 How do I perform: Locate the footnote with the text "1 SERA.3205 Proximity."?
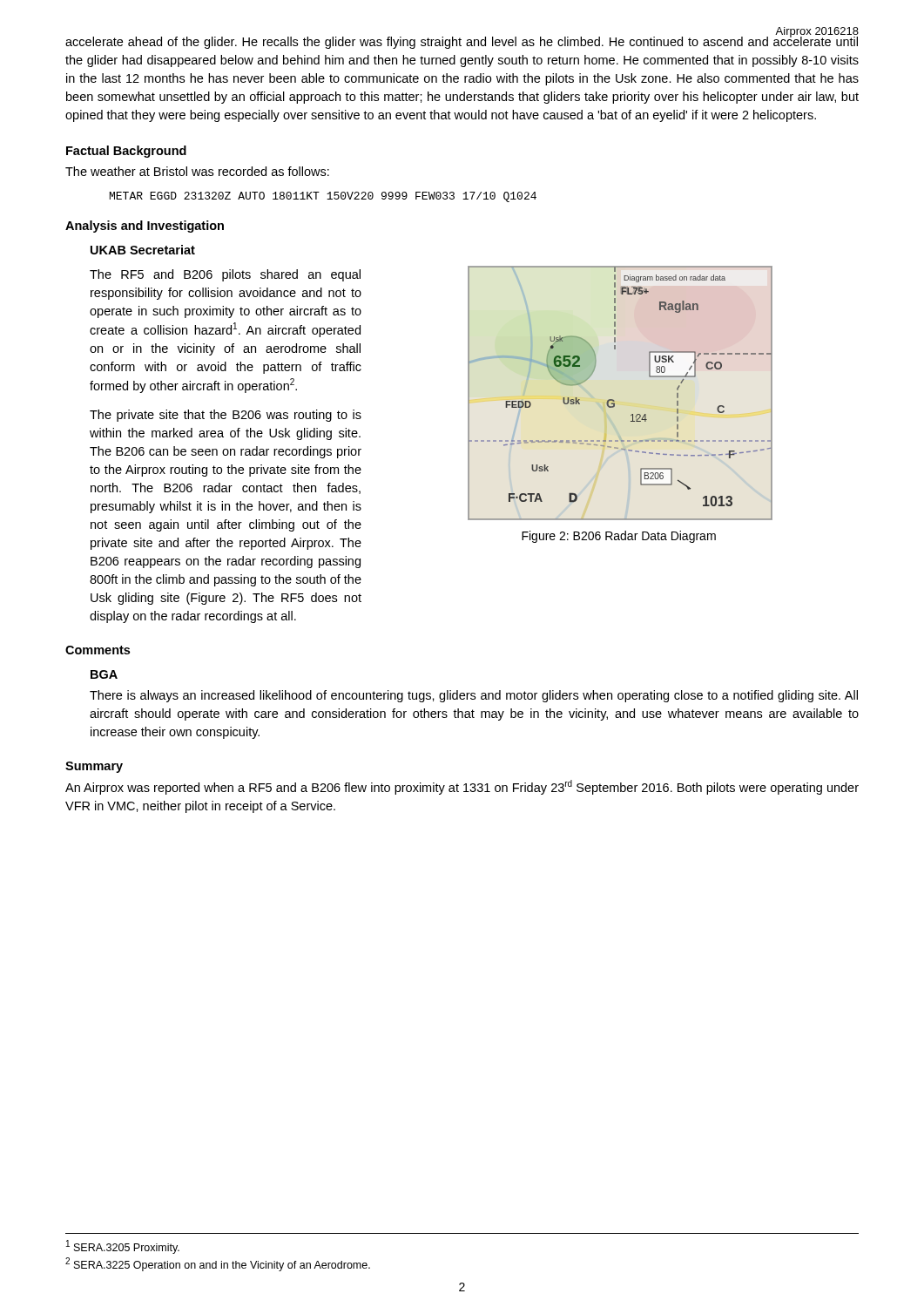(123, 1246)
